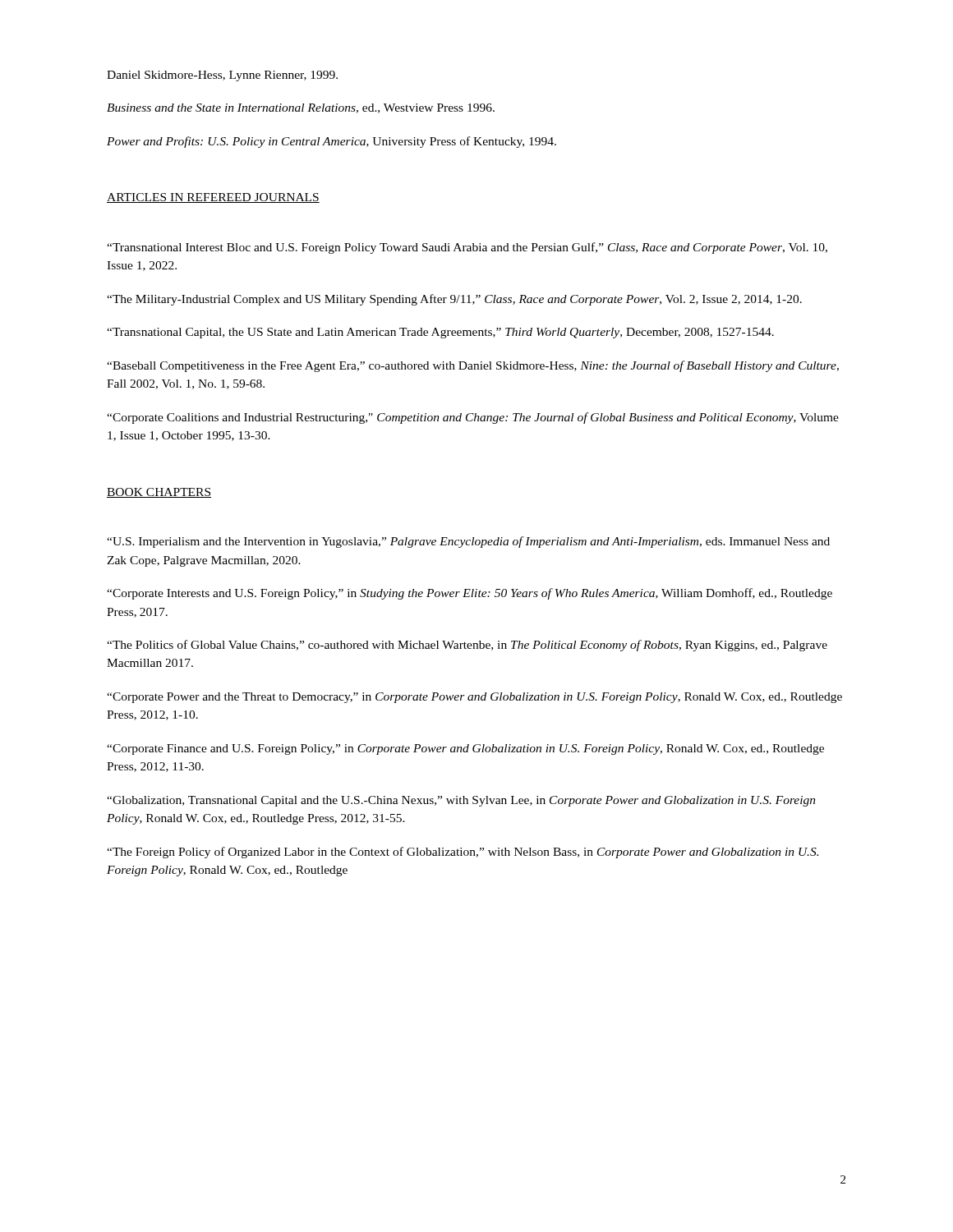Find the block starting "Business and the State in"
Image resolution: width=953 pixels, height=1232 pixels.
pyautogui.click(x=301, y=108)
